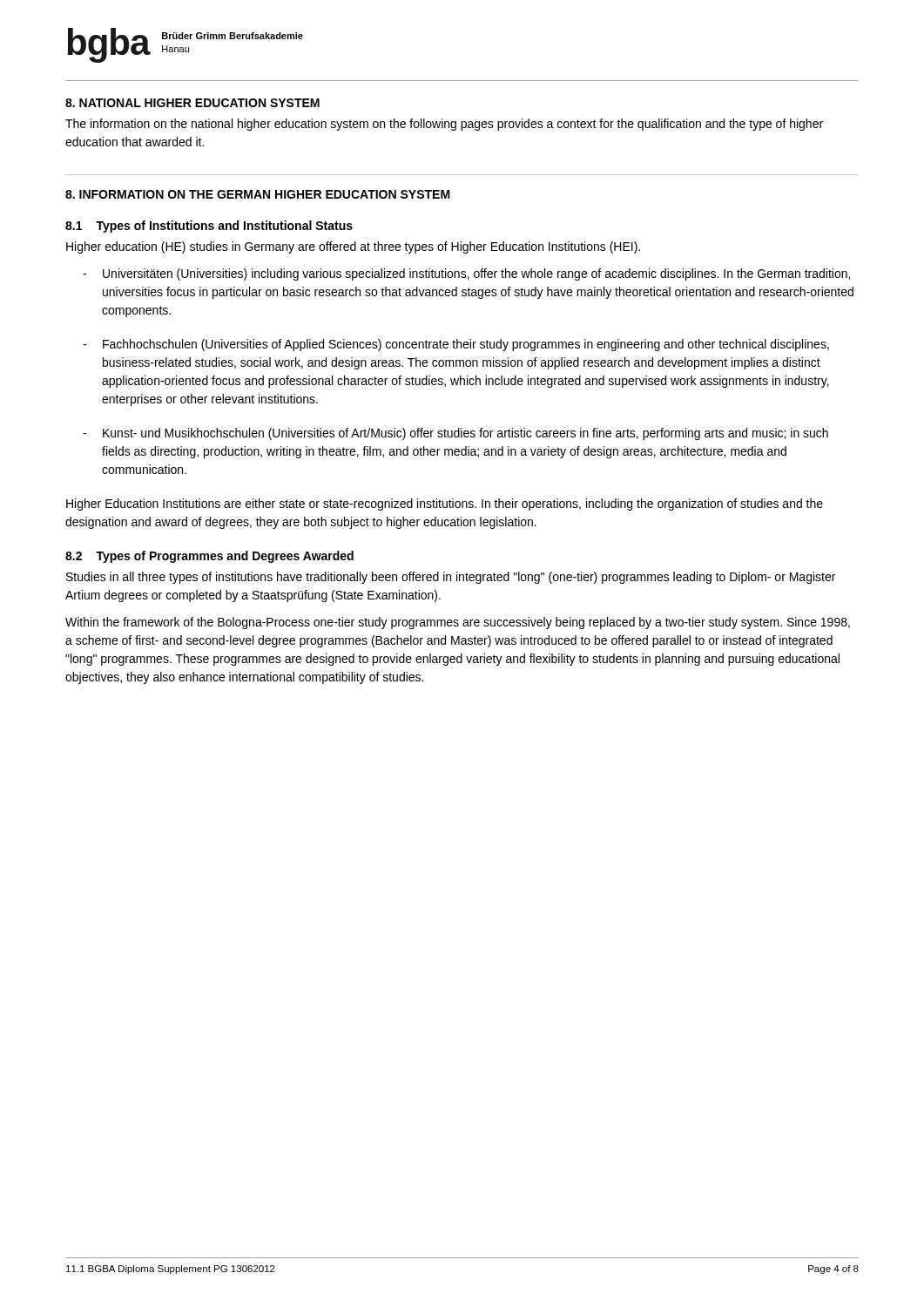
Task: Navigate to the element starting "The information on the national"
Action: 444,133
